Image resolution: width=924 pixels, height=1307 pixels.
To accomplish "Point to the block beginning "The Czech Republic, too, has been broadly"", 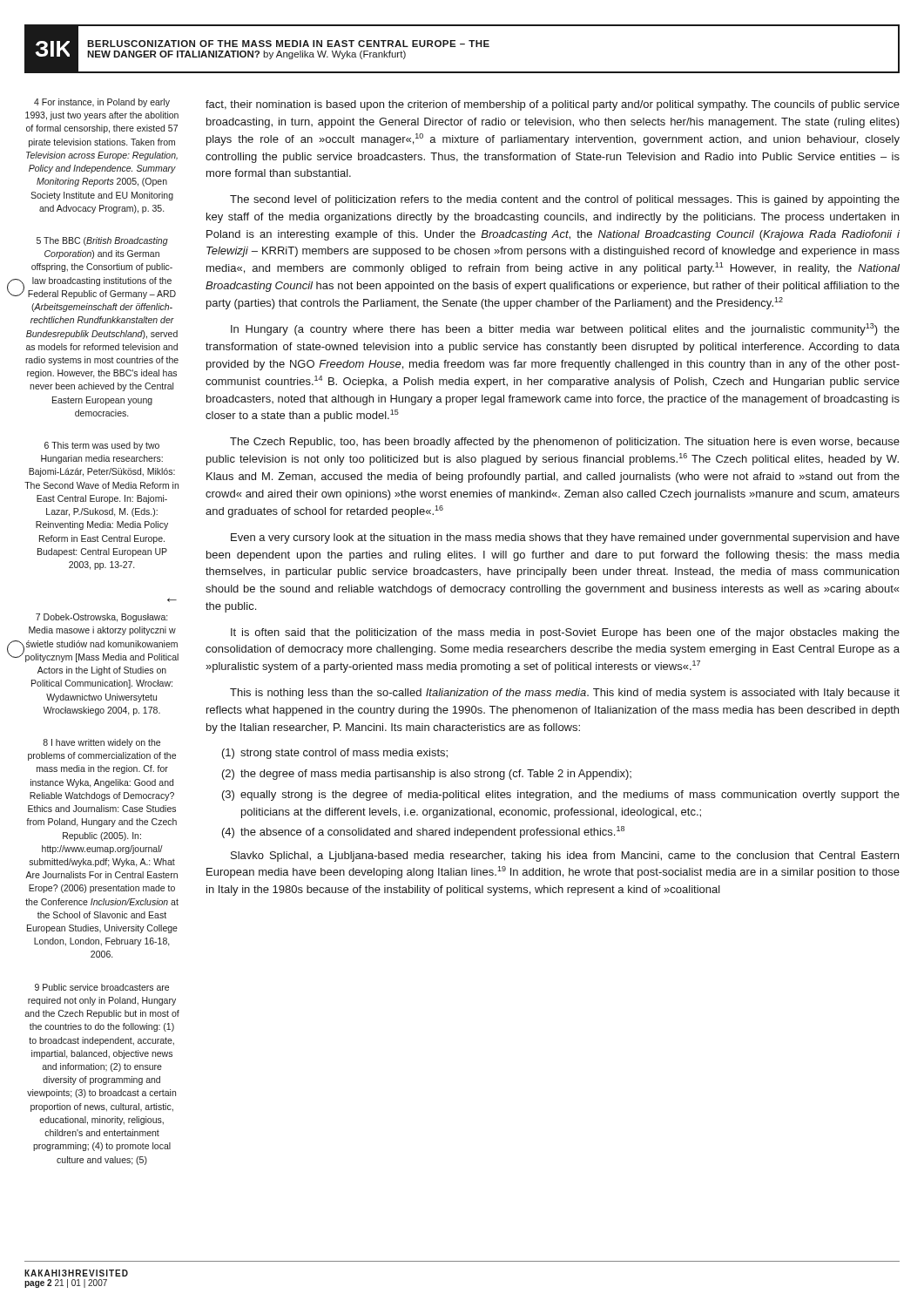I will pos(553,476).
